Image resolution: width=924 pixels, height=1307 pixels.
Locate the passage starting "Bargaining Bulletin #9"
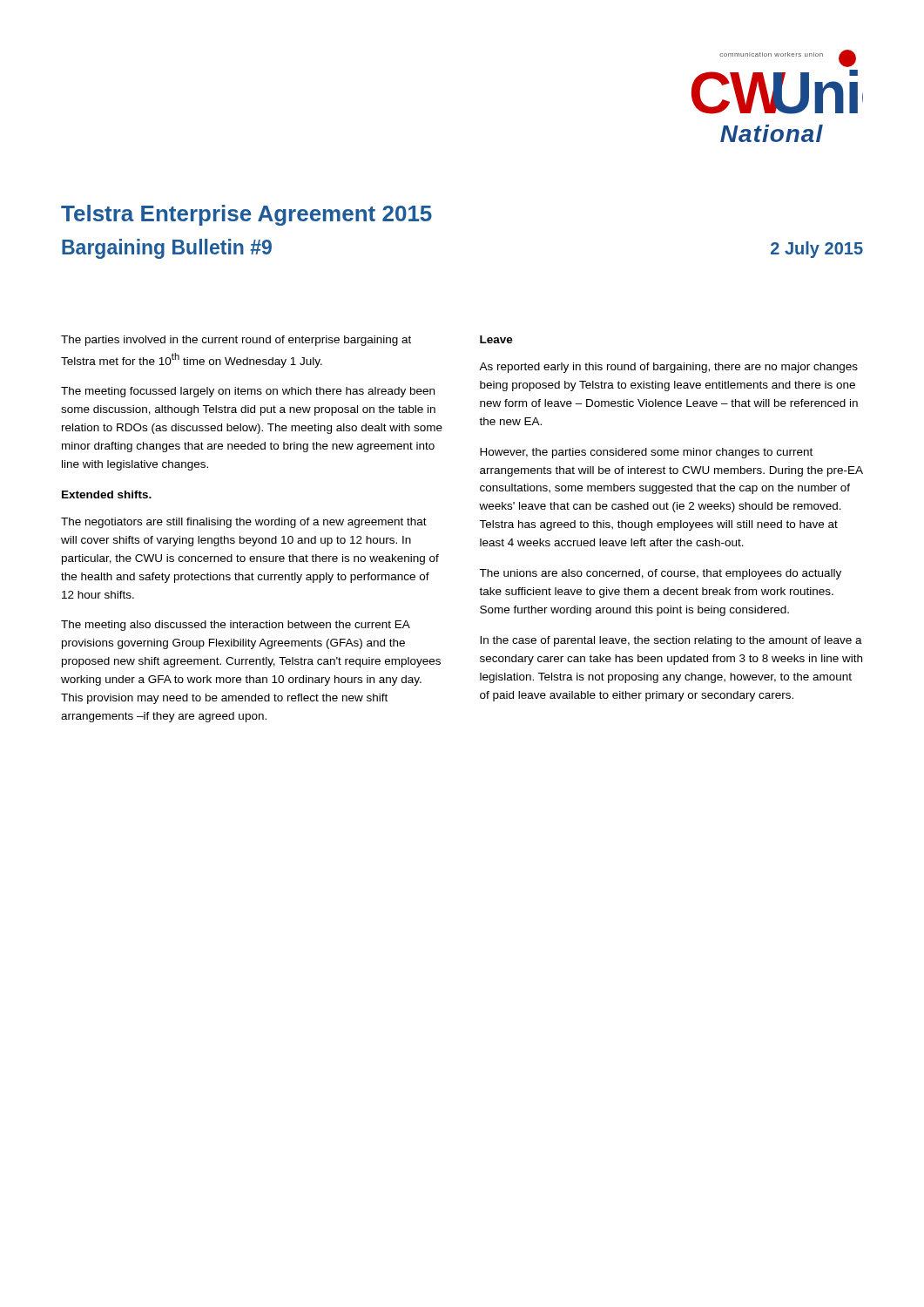(167, 247)
